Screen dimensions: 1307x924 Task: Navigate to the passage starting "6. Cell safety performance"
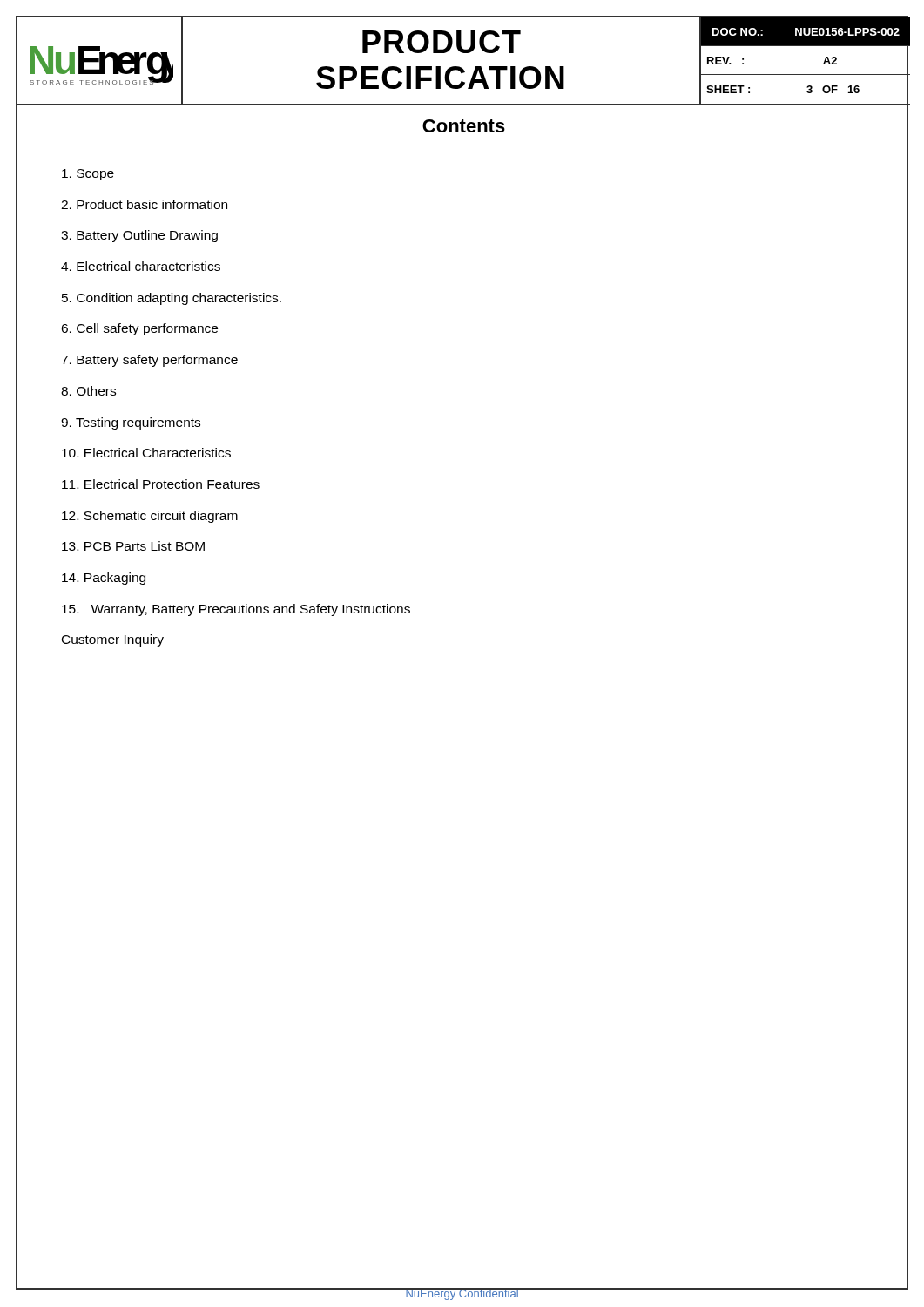coord(140,328)
